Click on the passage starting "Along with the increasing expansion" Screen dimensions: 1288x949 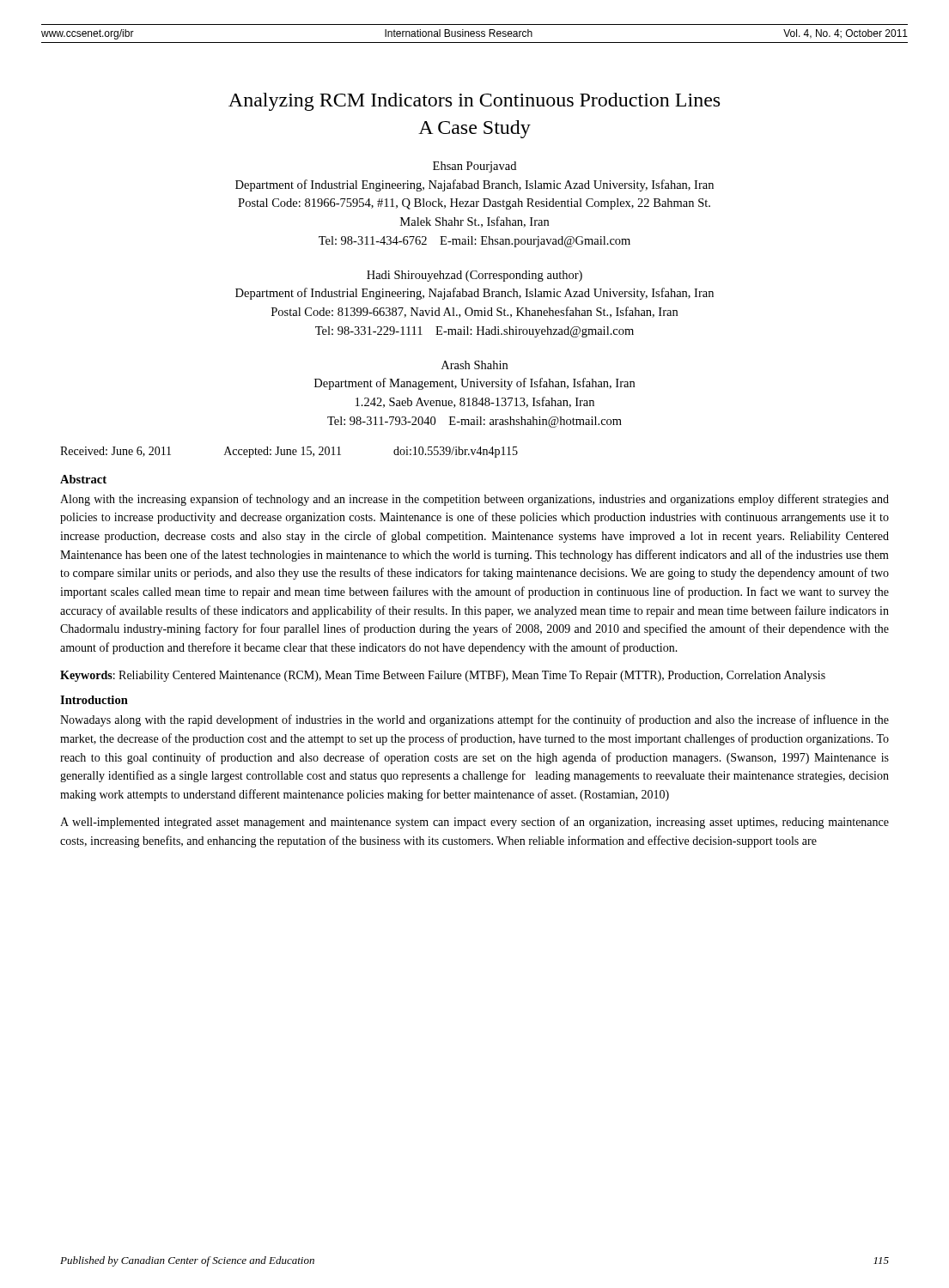474,573
